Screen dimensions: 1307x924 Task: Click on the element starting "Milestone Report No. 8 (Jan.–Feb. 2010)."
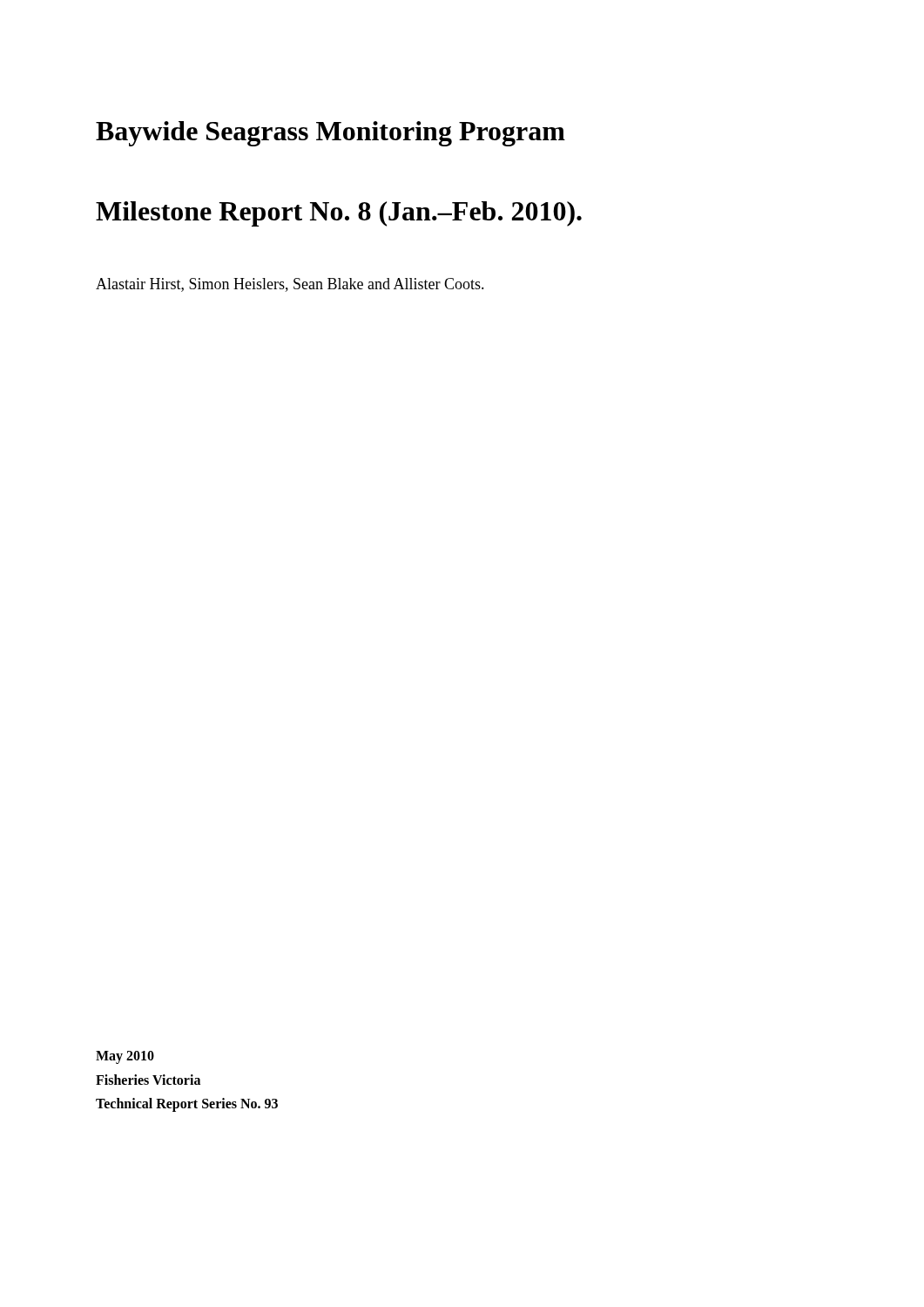(339, 211)
